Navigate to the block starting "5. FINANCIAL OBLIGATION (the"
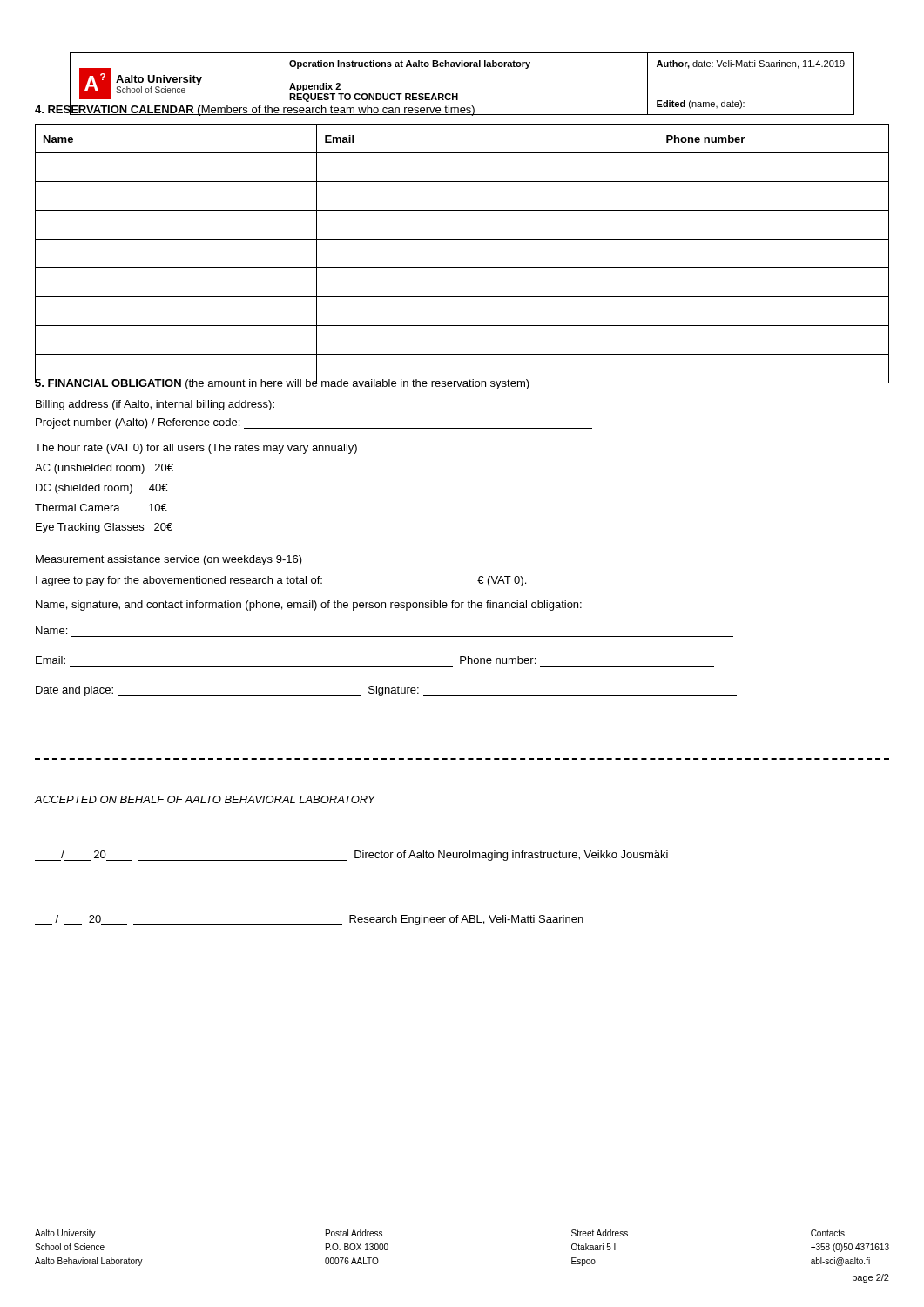 282,383
